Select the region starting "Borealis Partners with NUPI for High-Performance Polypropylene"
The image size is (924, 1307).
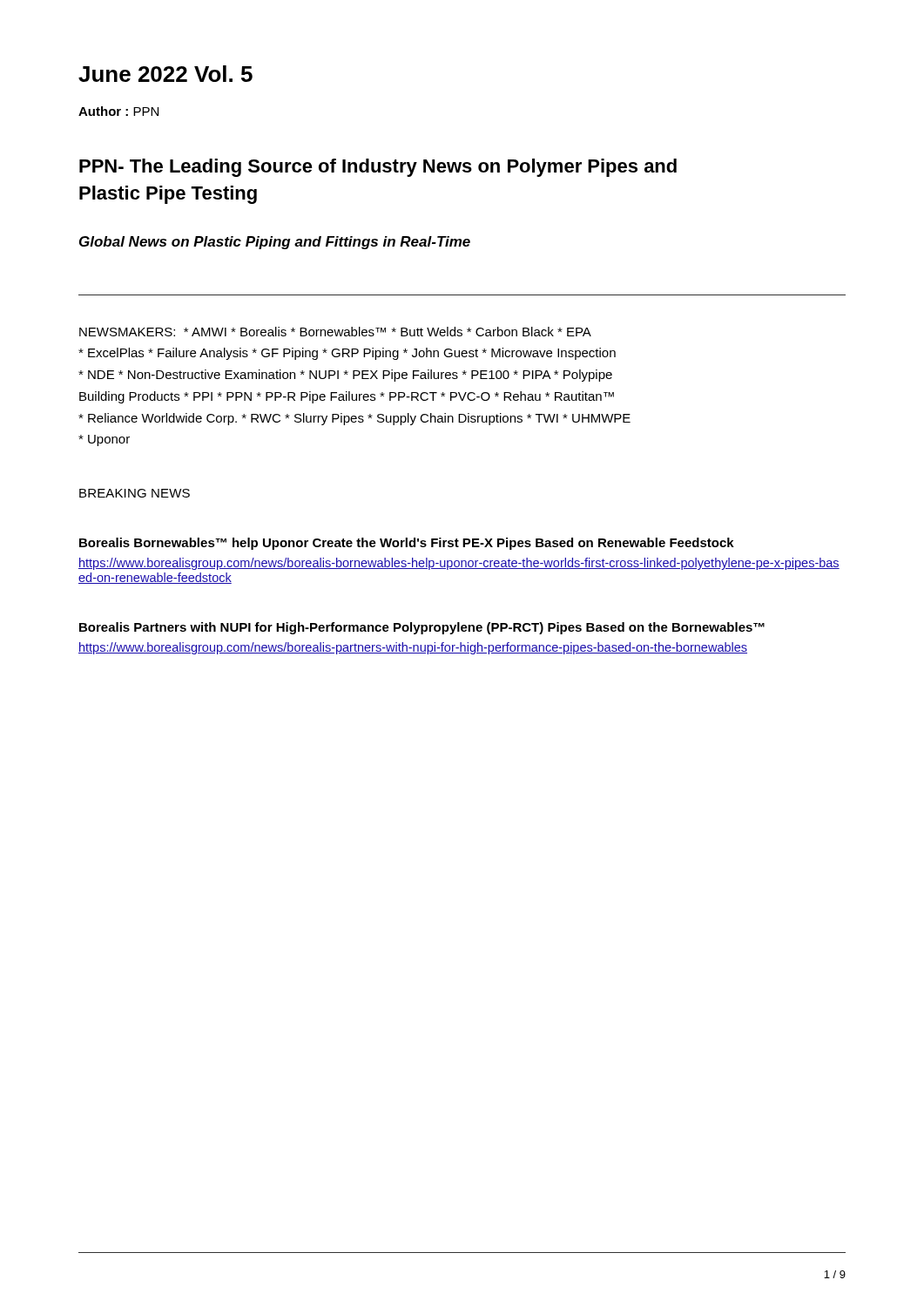(x=462, y=637)
